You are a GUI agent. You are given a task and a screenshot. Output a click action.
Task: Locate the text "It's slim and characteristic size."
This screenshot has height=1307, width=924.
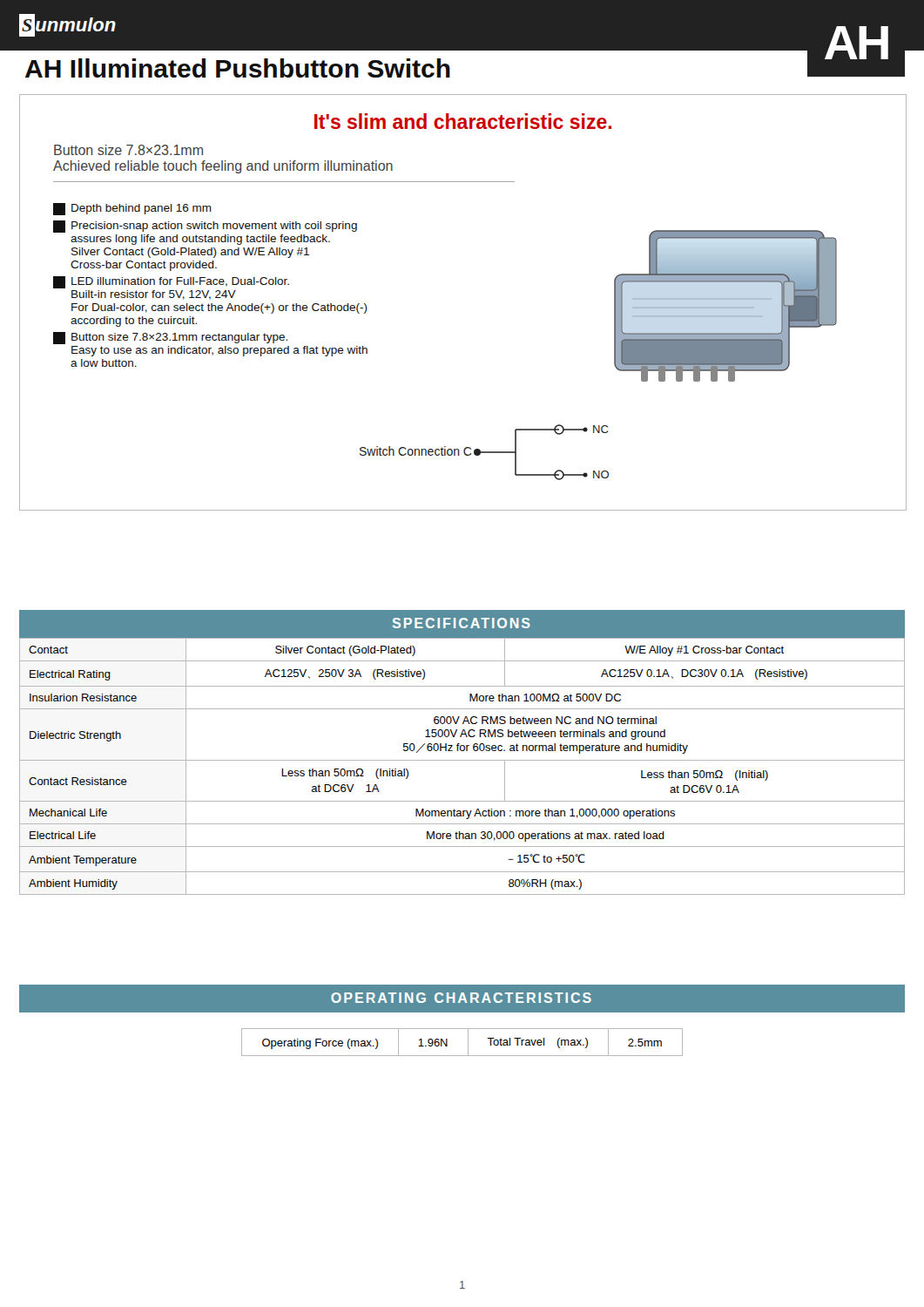463,122
